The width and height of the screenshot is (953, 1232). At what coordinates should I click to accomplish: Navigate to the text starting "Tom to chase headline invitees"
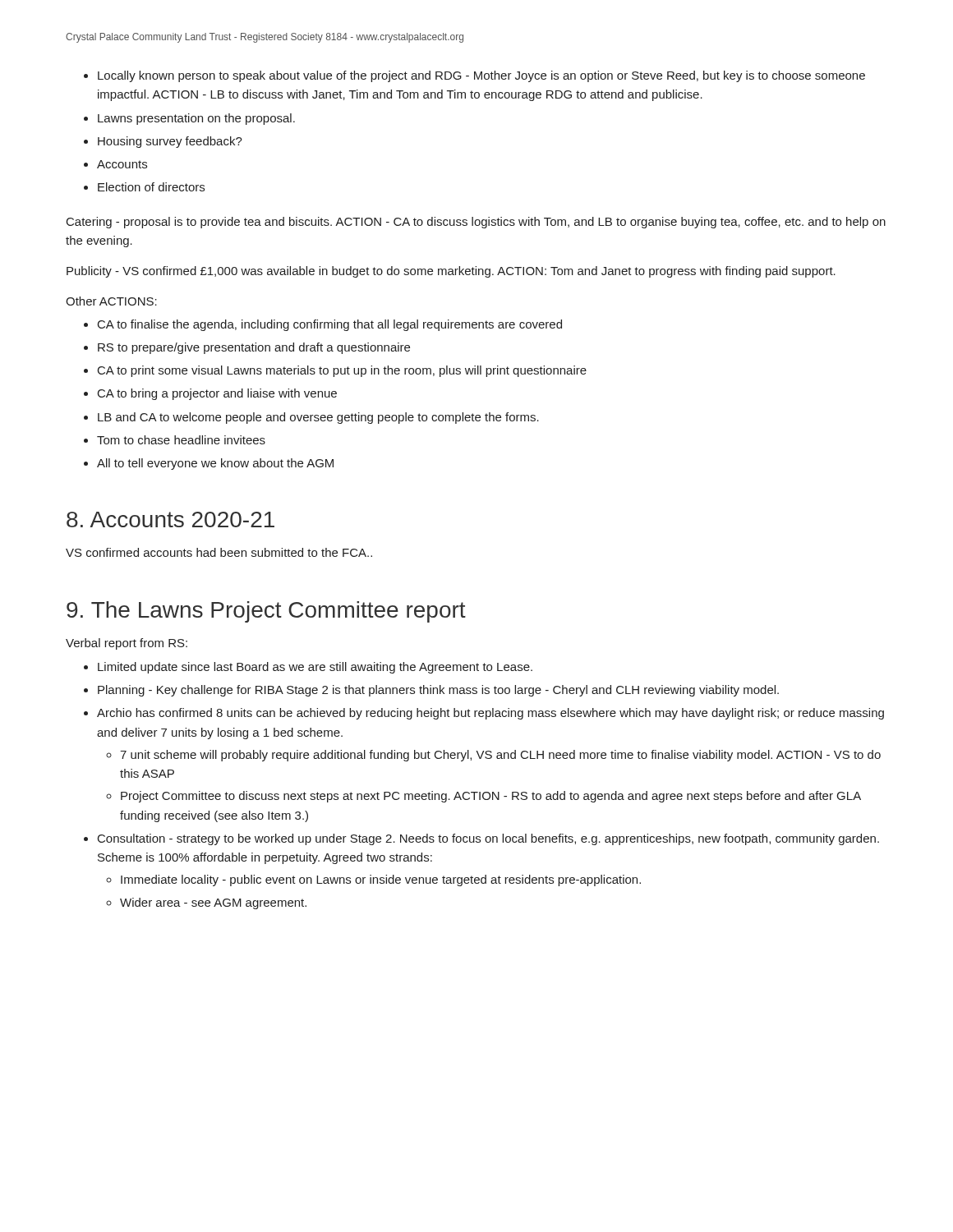(181, 440)
